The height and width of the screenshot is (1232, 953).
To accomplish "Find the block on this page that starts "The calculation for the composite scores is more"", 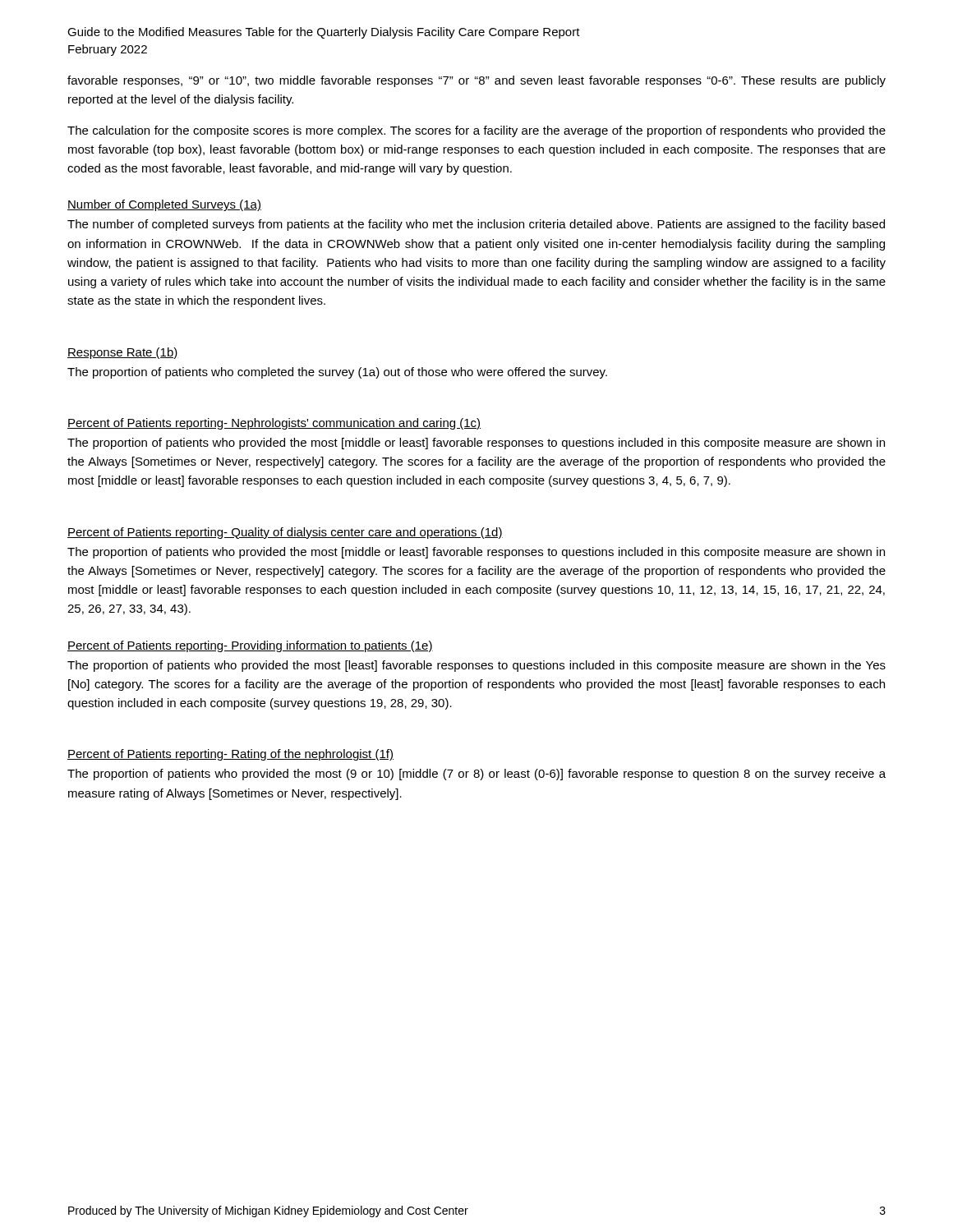I will point(476,149).
